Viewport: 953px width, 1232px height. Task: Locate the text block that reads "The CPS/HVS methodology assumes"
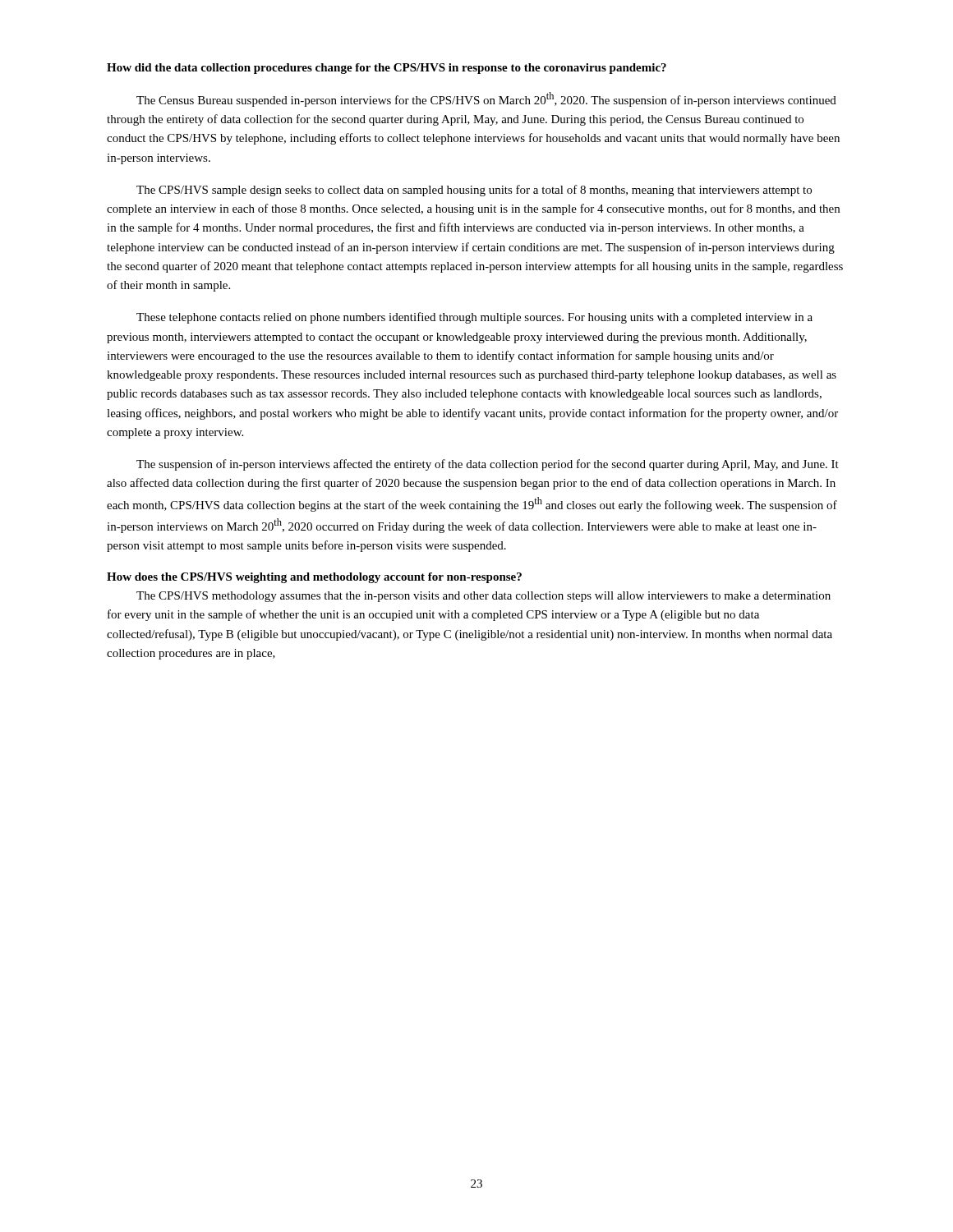tap(470, 624)
